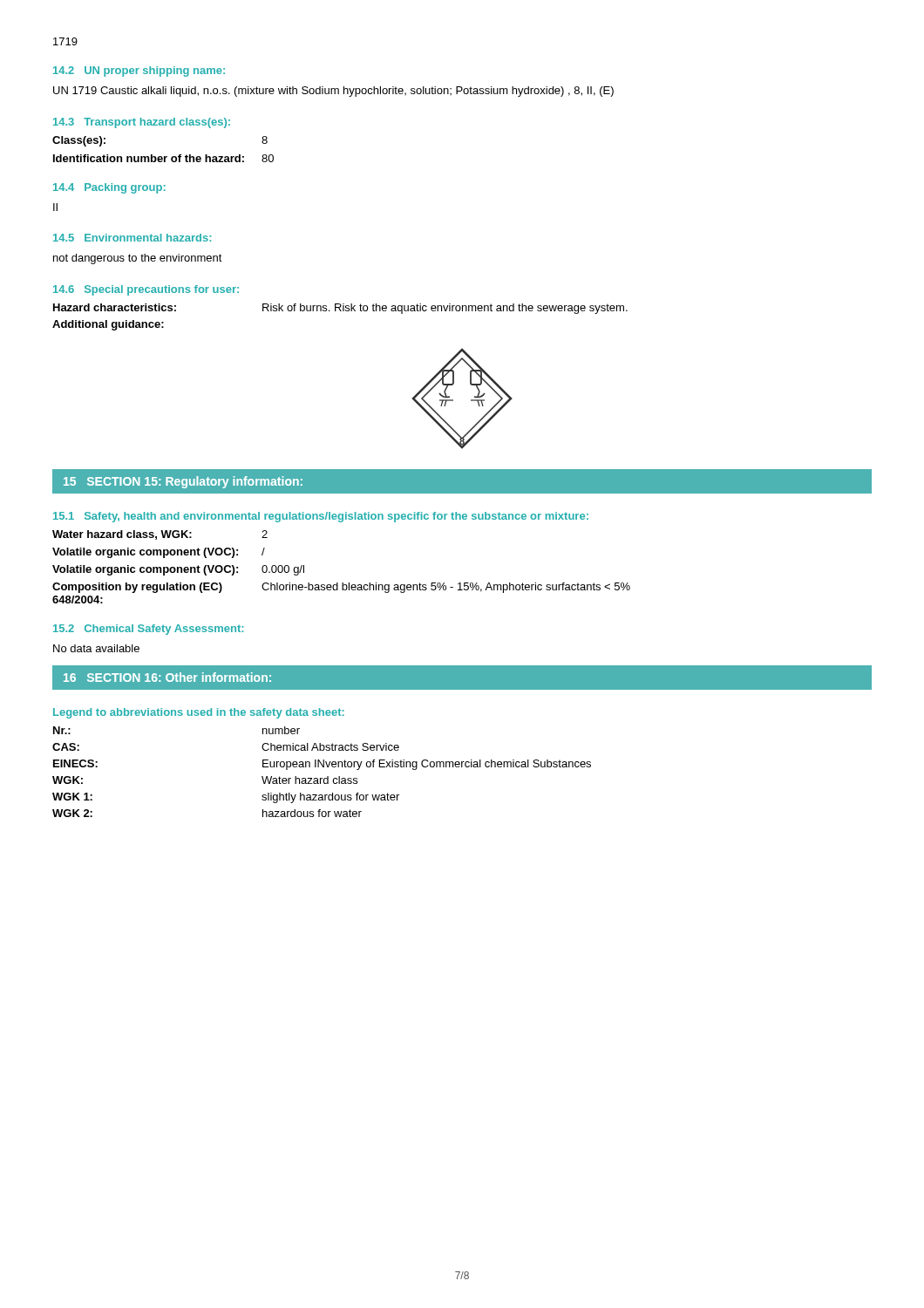Viewport: 924px width, 1308px height.
Task: Select the title containing "15 SECTION 15: Regulatory"
Action: coord(183,481)
